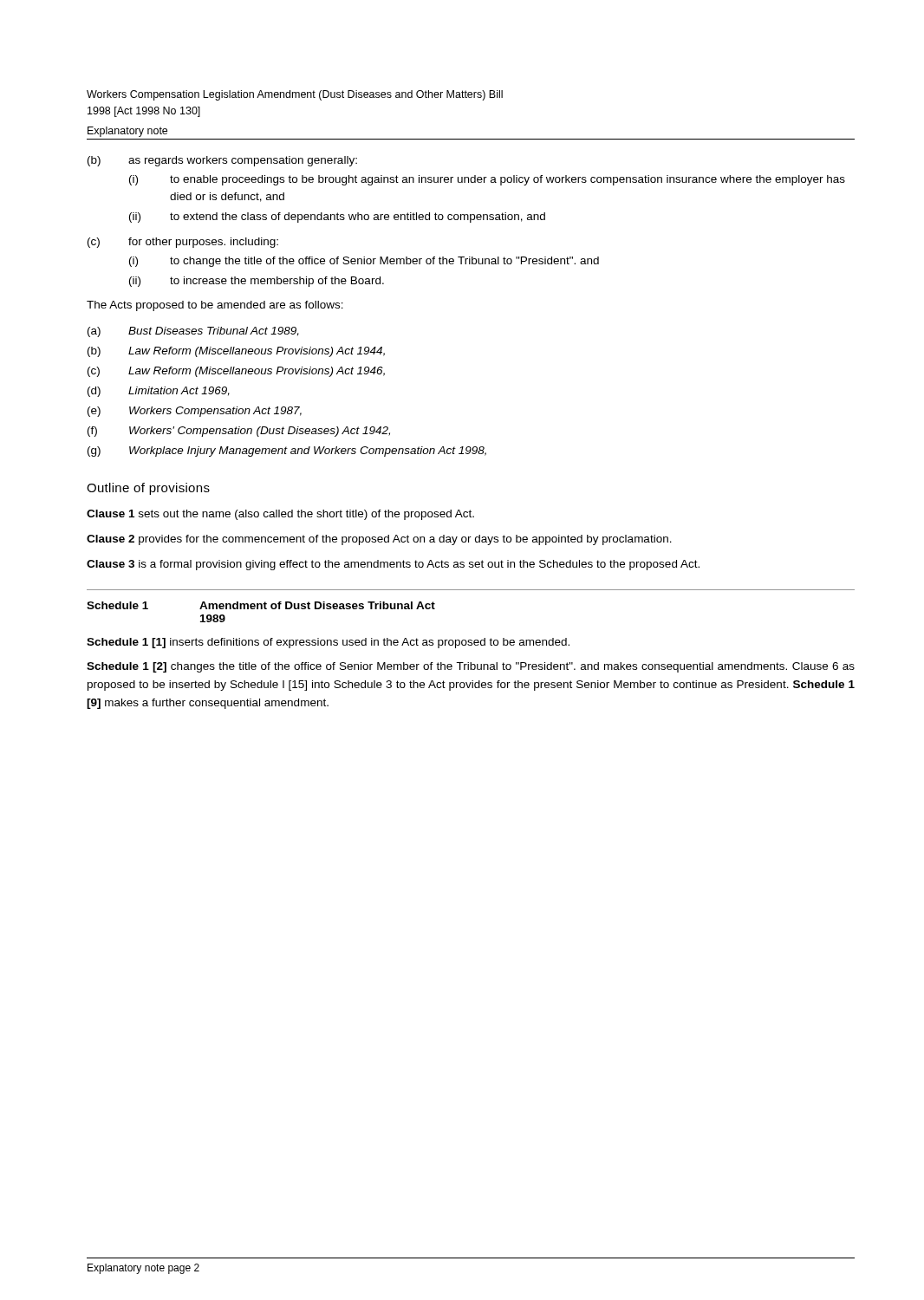Find the block on this page that starts "(c) Law Reform (Miscellaneous Provisions)"
Image resolution: width=924 pixels, height=1300 pixels.
click(236, 372)
